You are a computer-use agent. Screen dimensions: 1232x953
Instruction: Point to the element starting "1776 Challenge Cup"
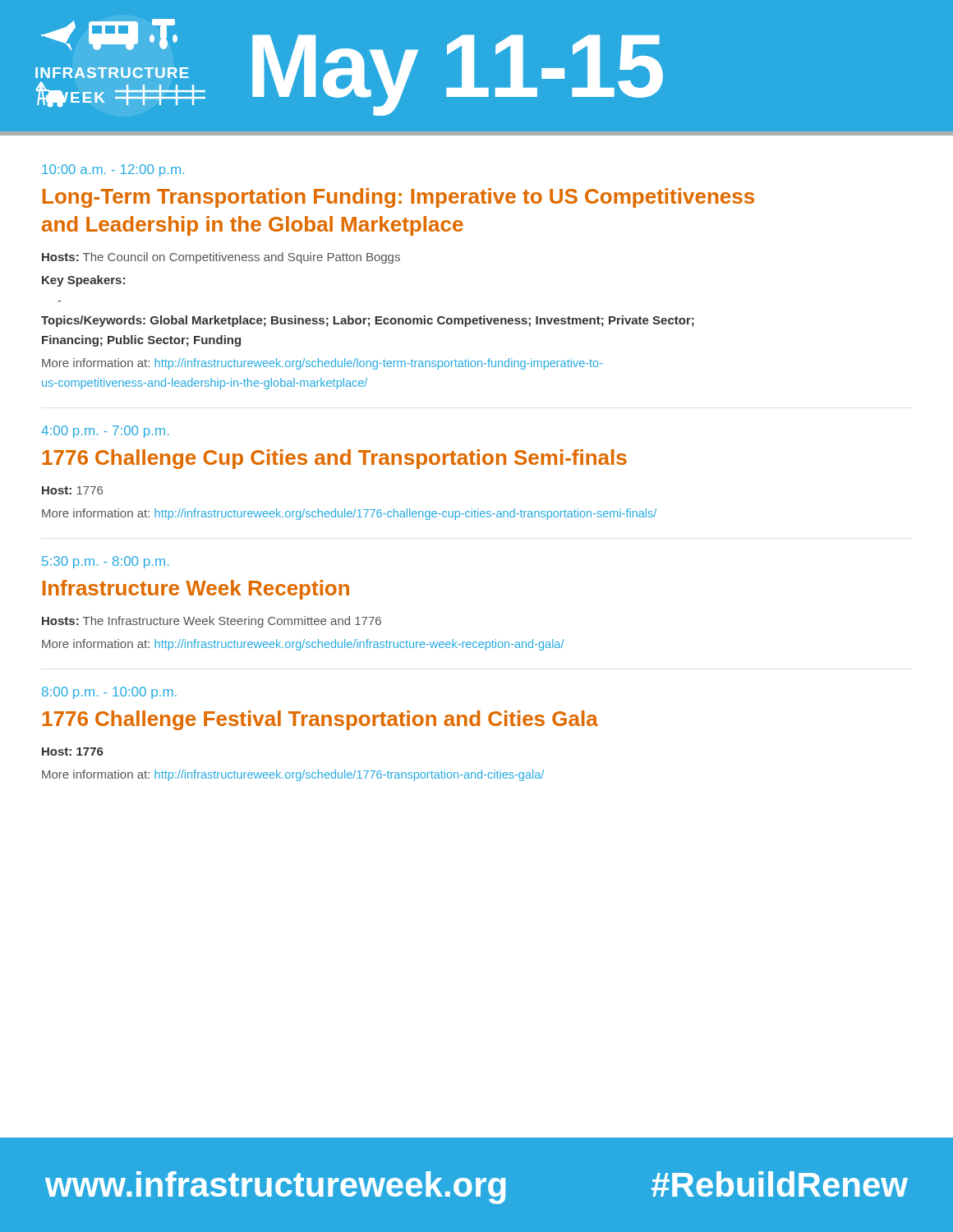[334, 457]
